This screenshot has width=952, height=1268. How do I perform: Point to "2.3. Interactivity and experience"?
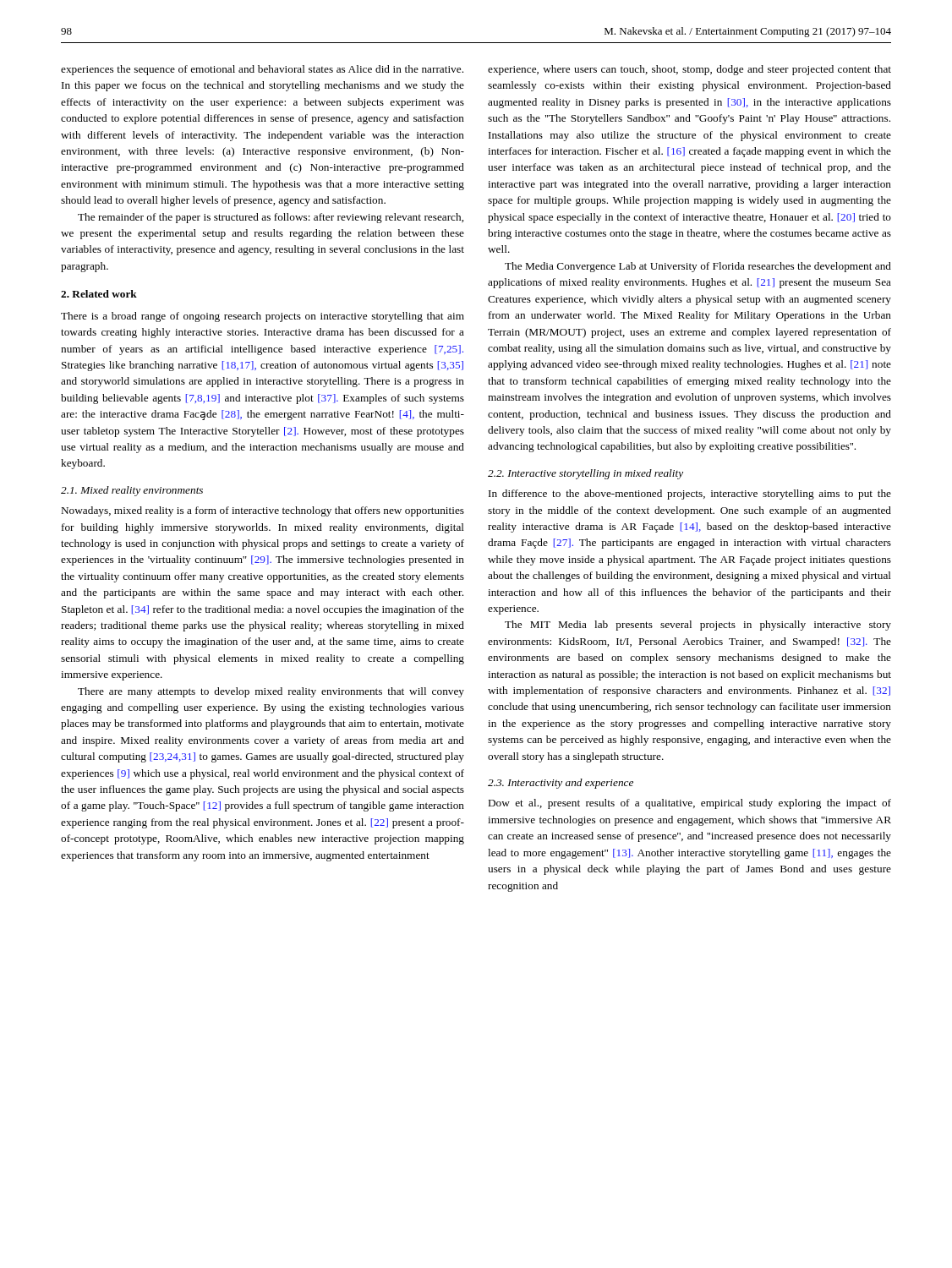click(561, 782)
